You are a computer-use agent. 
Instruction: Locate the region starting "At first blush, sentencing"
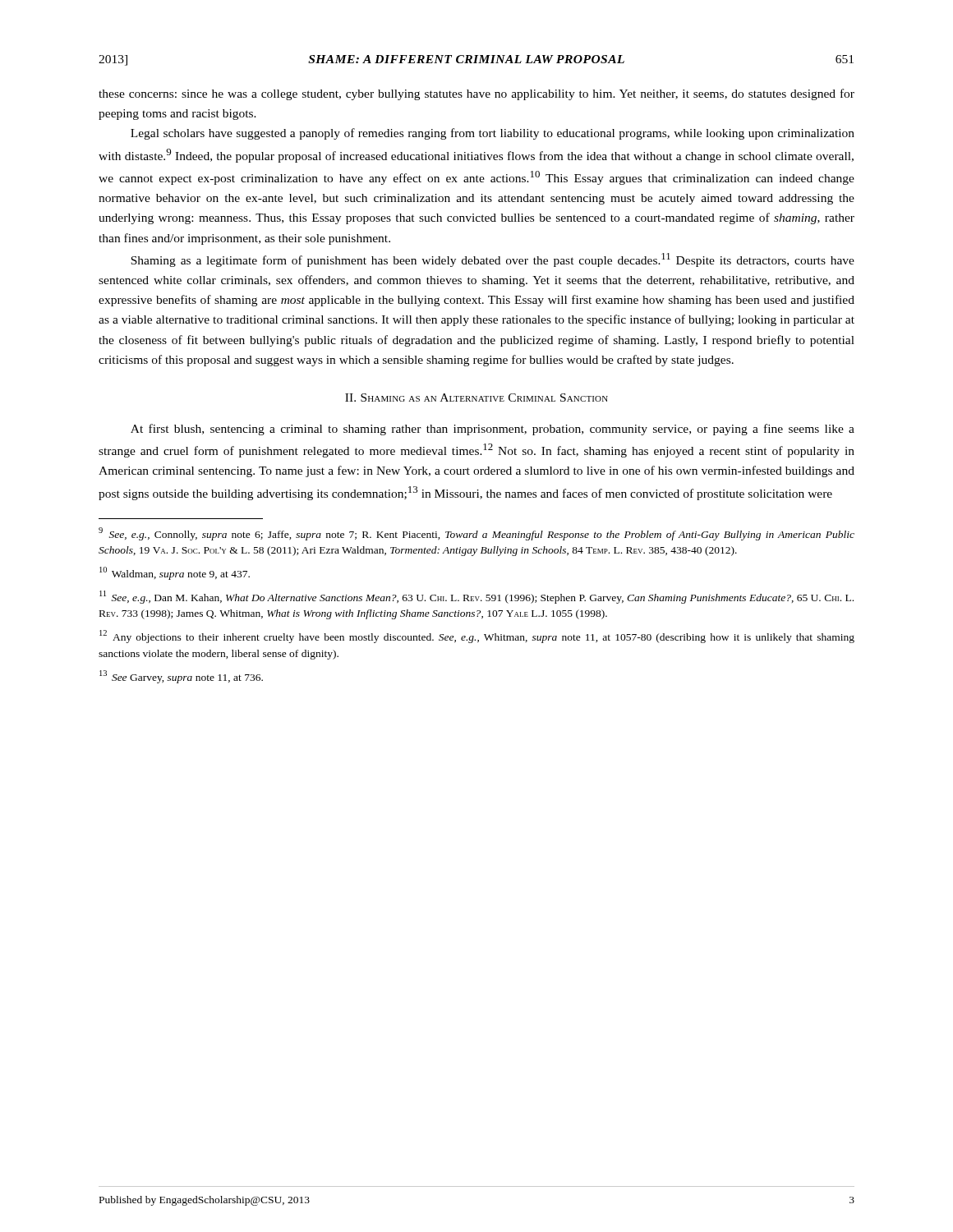[x=476, y=461]
